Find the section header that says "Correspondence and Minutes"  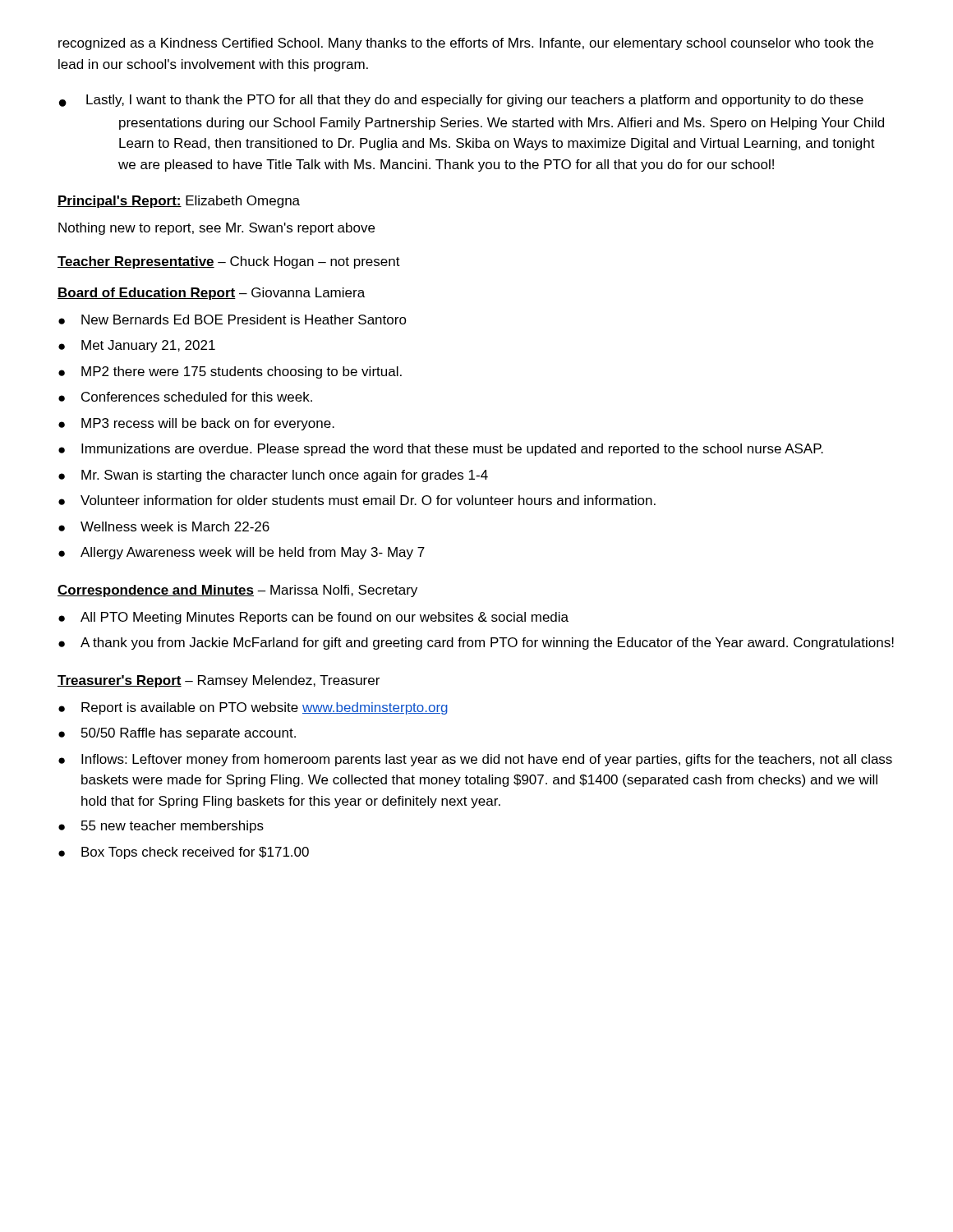[158, 590]
